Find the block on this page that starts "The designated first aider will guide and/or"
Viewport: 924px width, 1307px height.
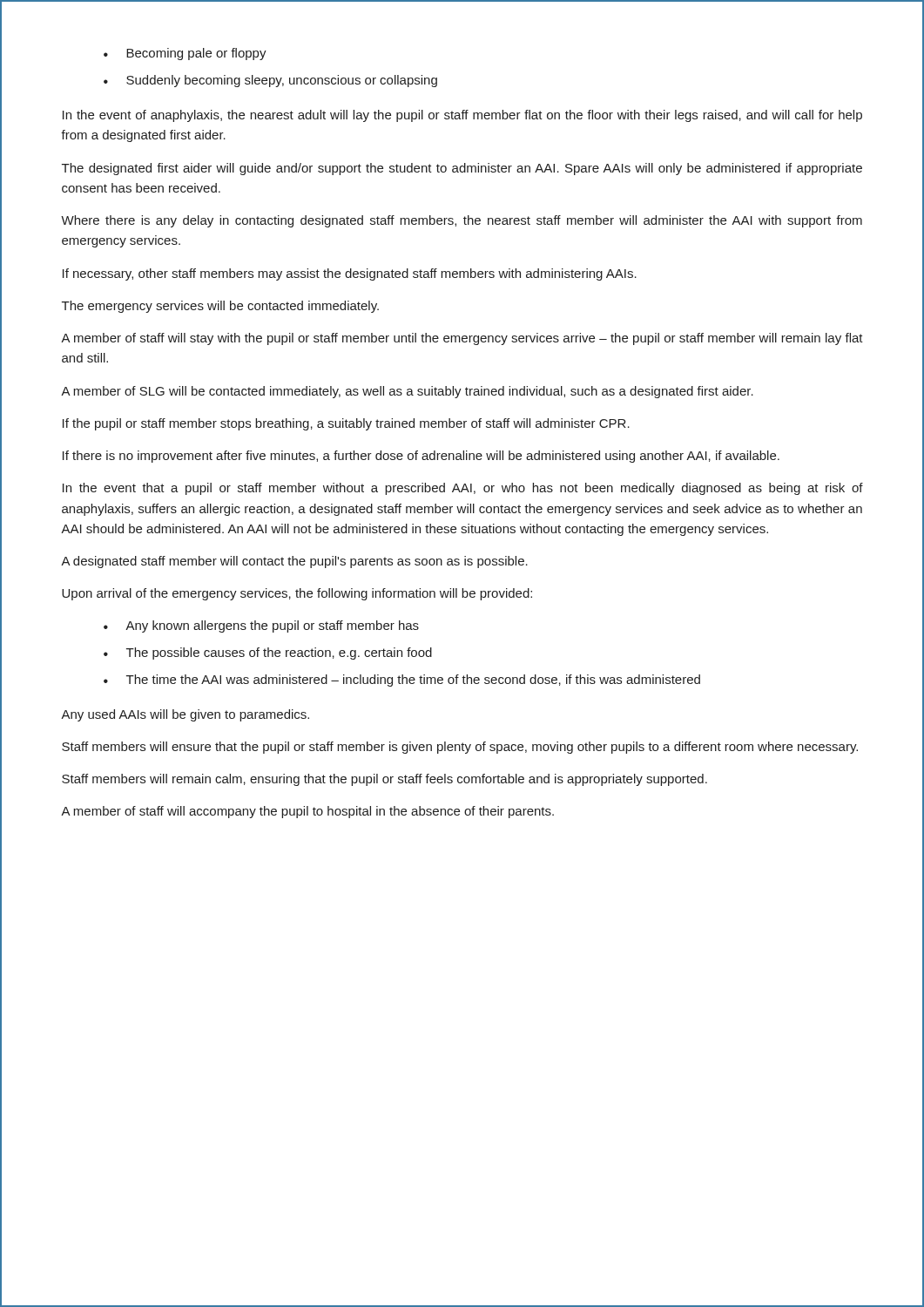tap(462, 177)
